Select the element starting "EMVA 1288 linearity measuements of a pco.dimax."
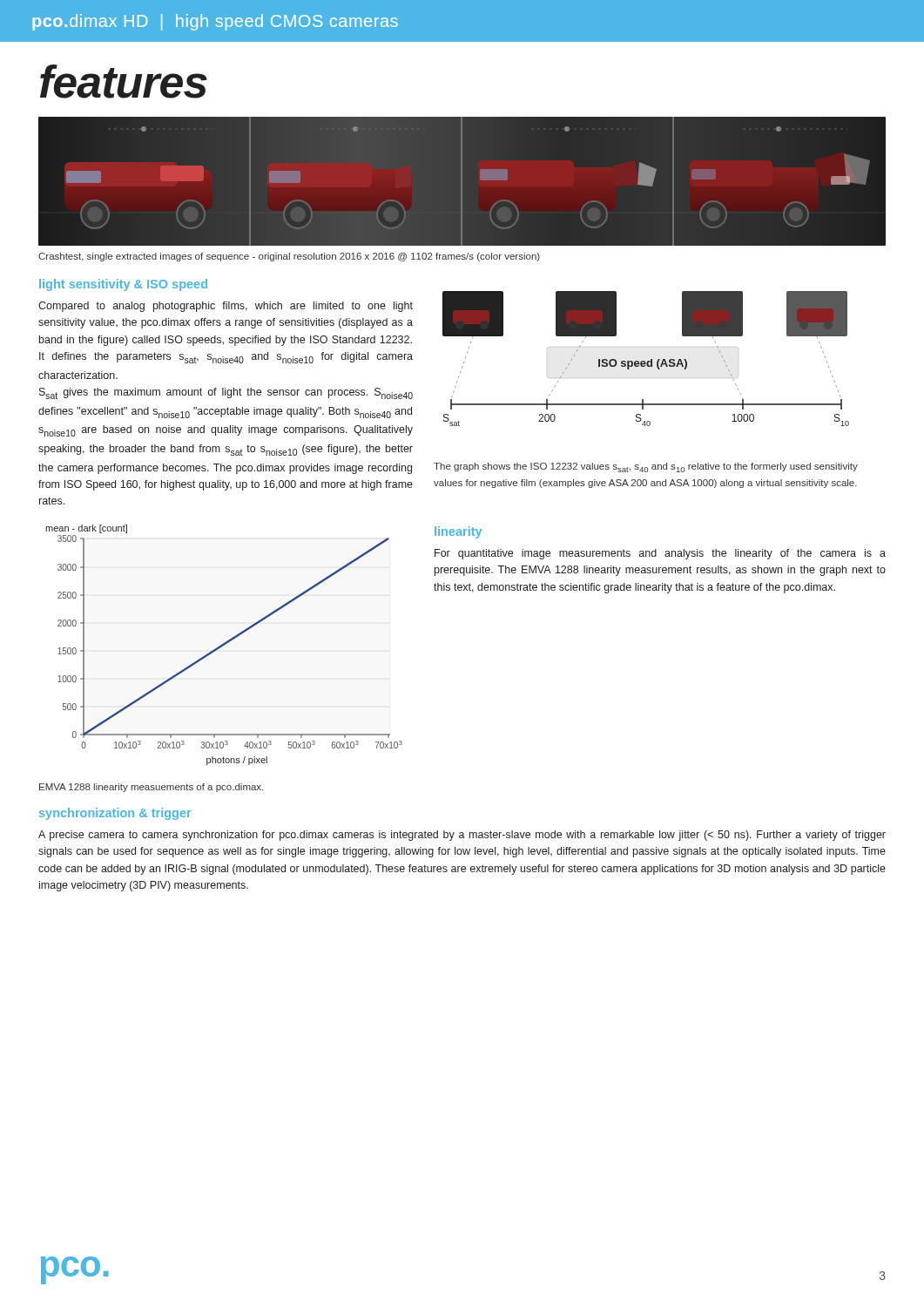This screenshot has width=924, height=1307. coord(151,787)
